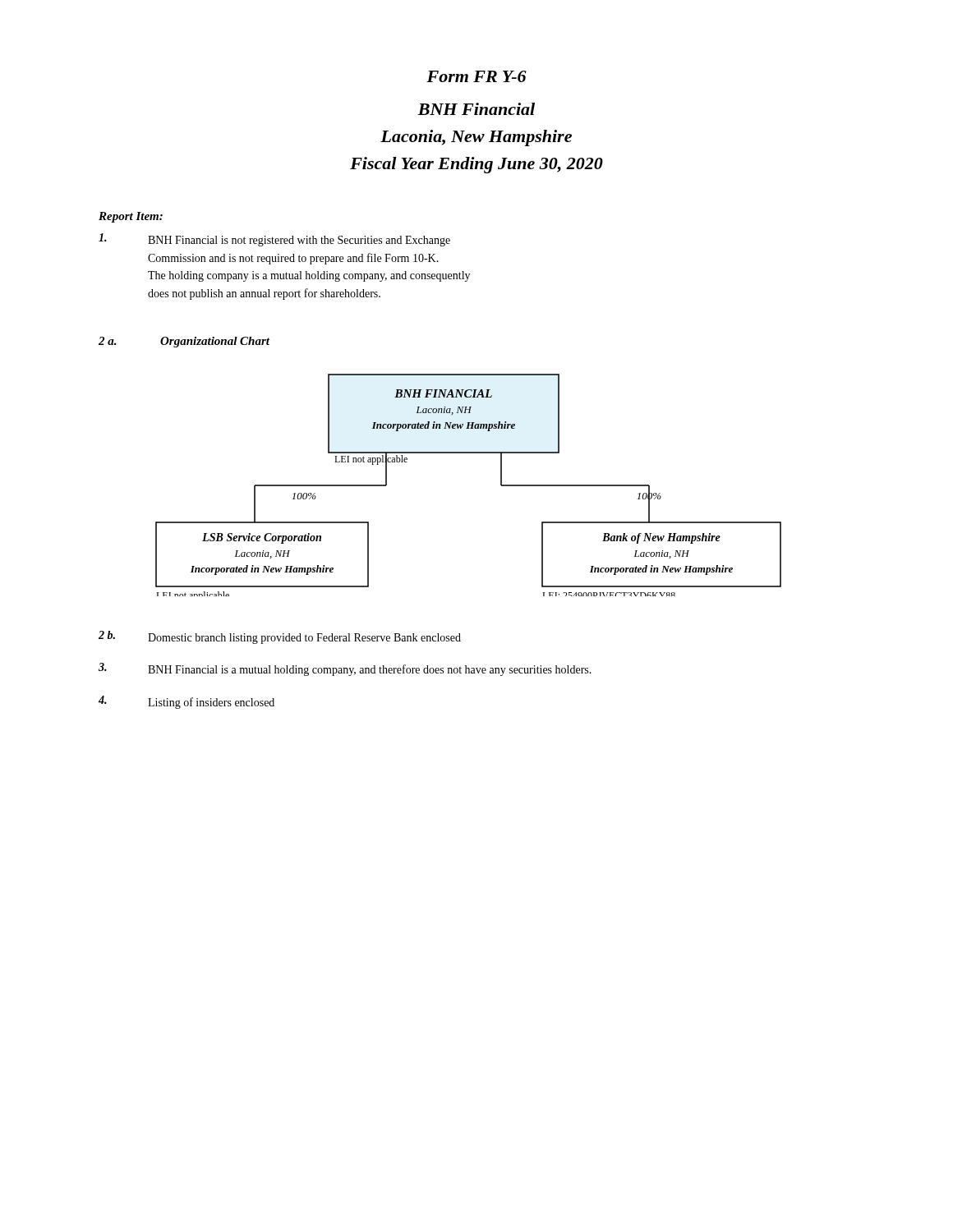Find "2 a. Organizational Chart" on this page
The height and width of the screenshot is (1232, 953).
click(x=184, y=341)
